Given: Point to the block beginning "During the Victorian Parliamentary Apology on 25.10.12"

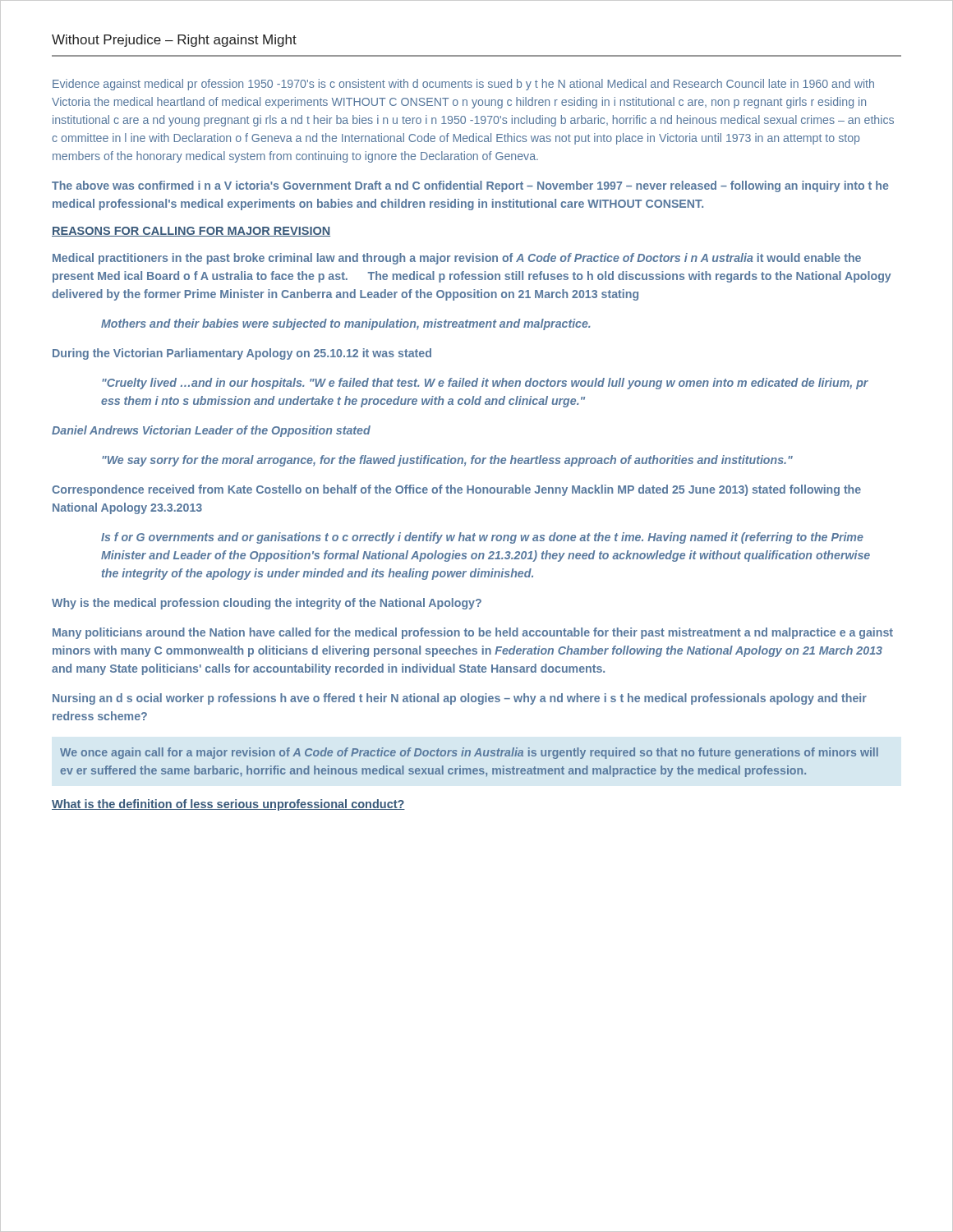Looking at the screenshot, I should coord(242,353).
